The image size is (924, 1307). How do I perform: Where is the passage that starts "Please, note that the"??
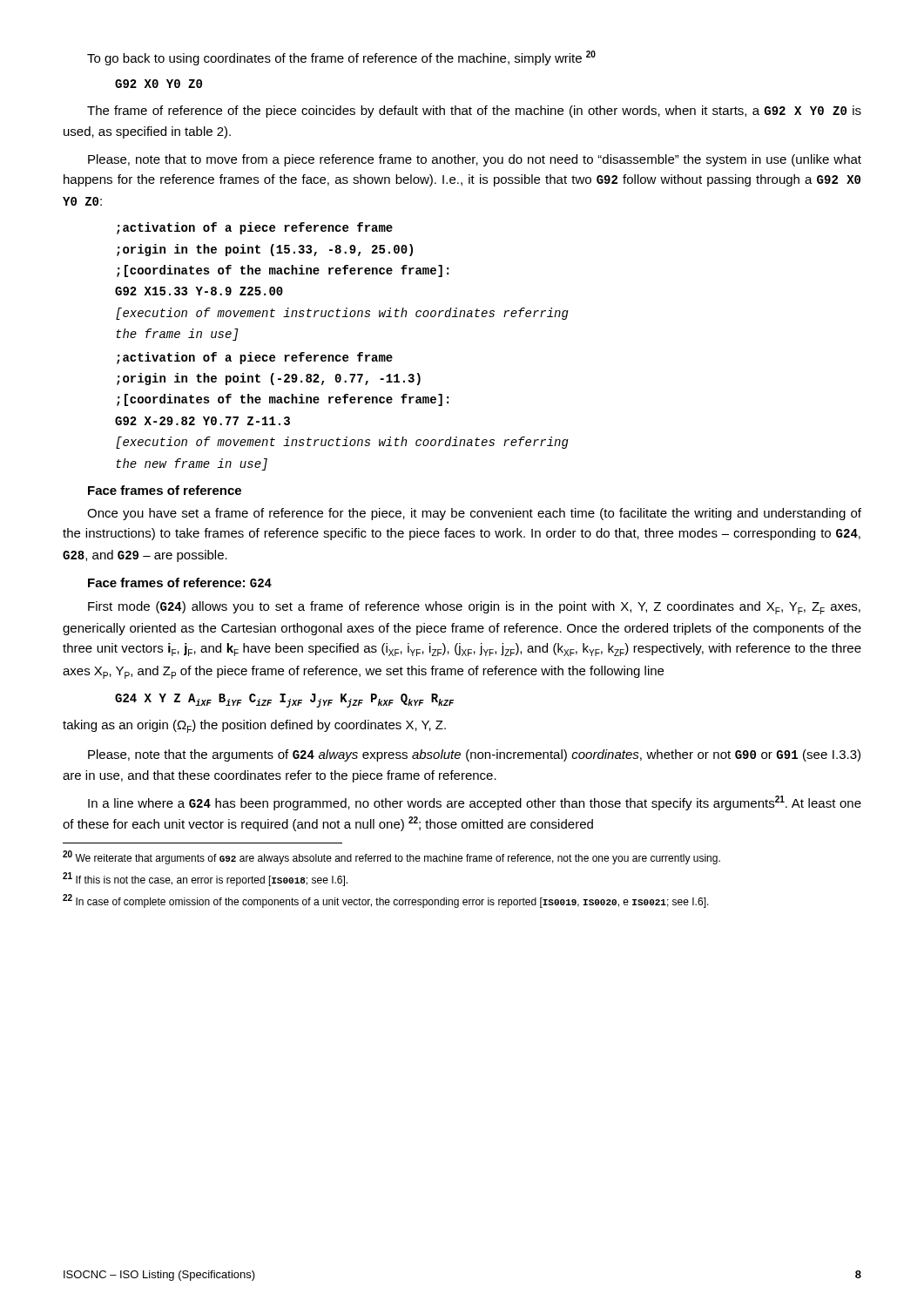(x=462, y=764)
